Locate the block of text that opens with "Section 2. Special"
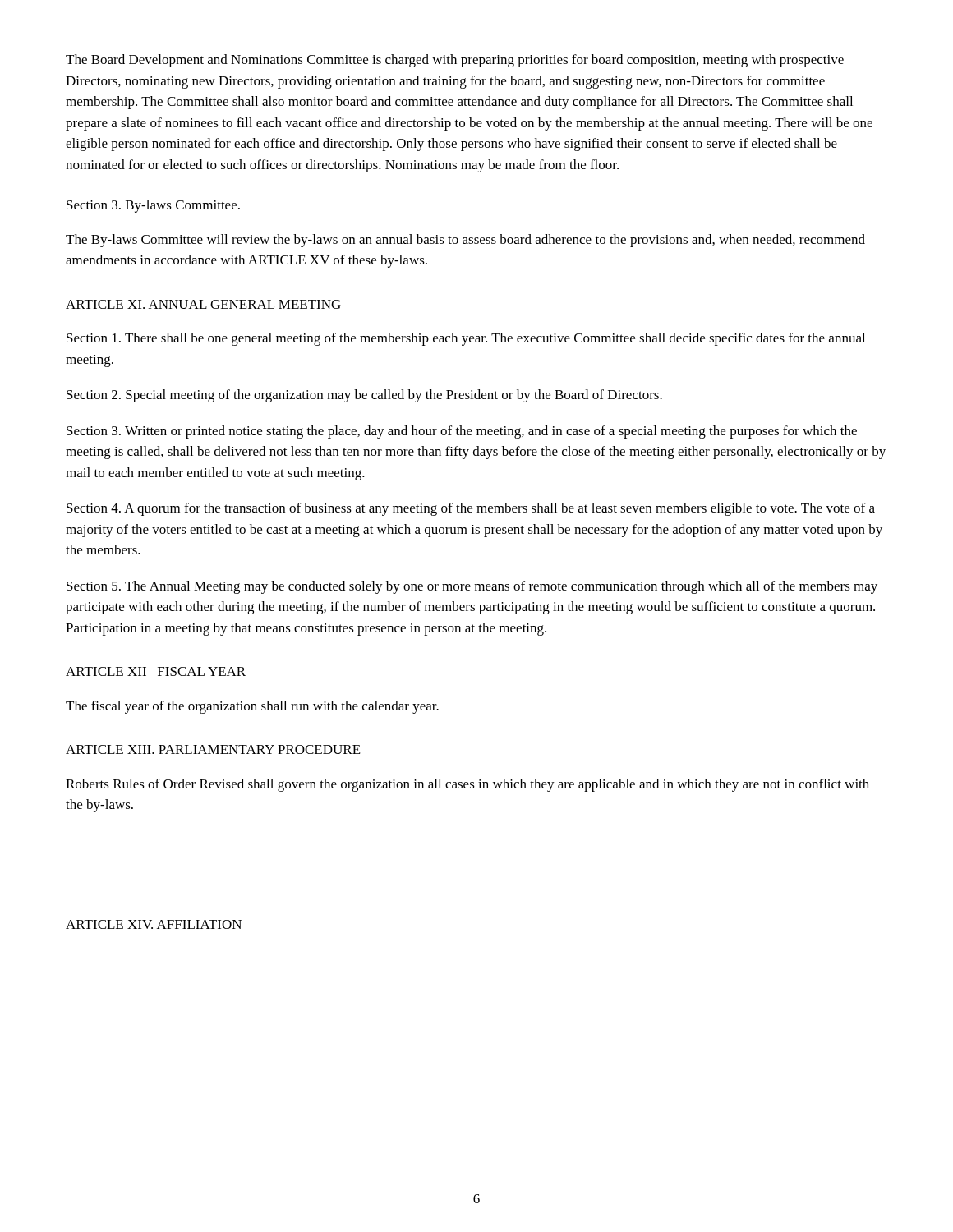Screen dimensions: 1232x953 (364, 395)
